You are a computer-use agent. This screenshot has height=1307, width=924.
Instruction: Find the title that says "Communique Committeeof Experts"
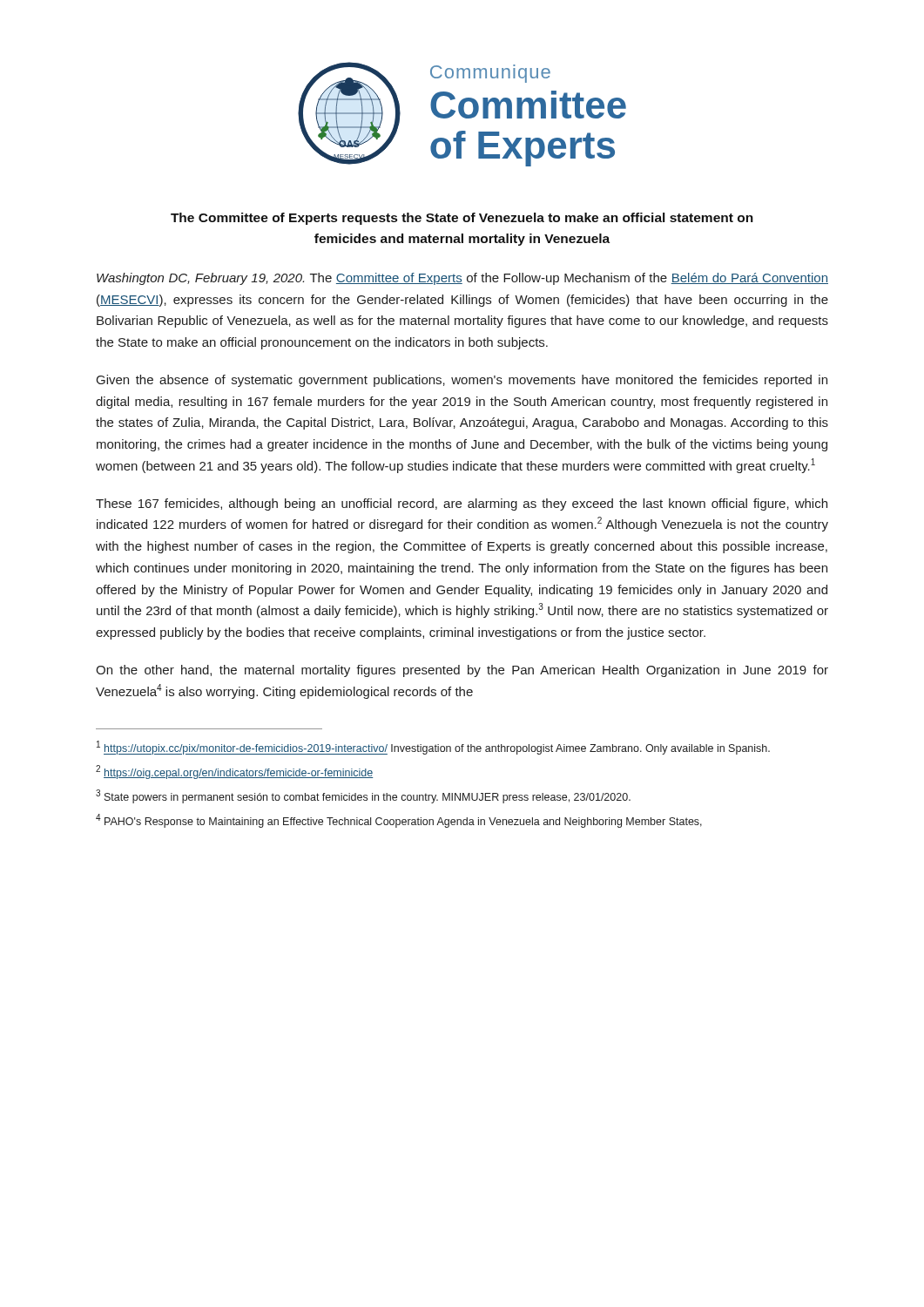pos(528,113)
